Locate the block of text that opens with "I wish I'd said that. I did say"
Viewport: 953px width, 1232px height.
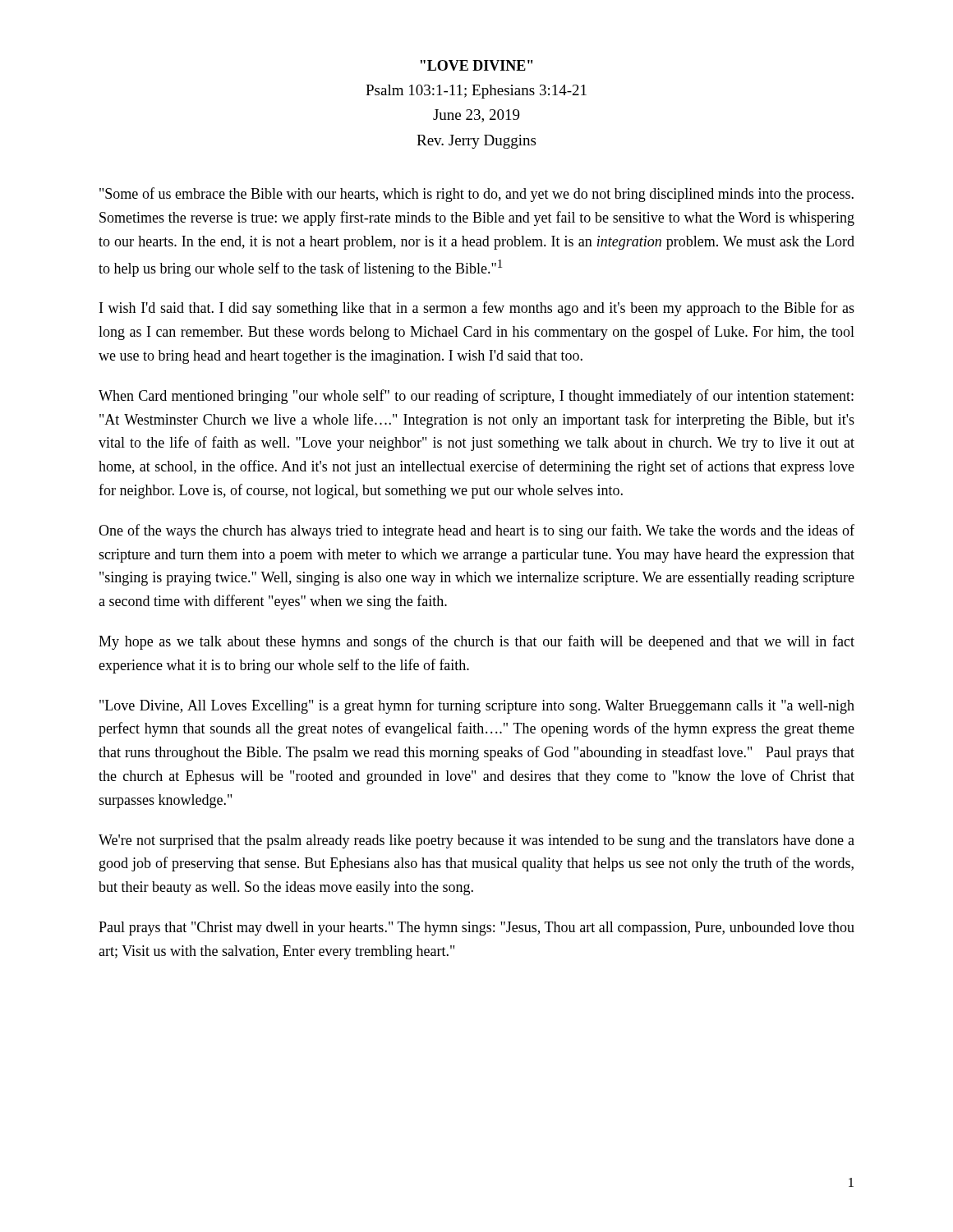[x=476, y=332]
